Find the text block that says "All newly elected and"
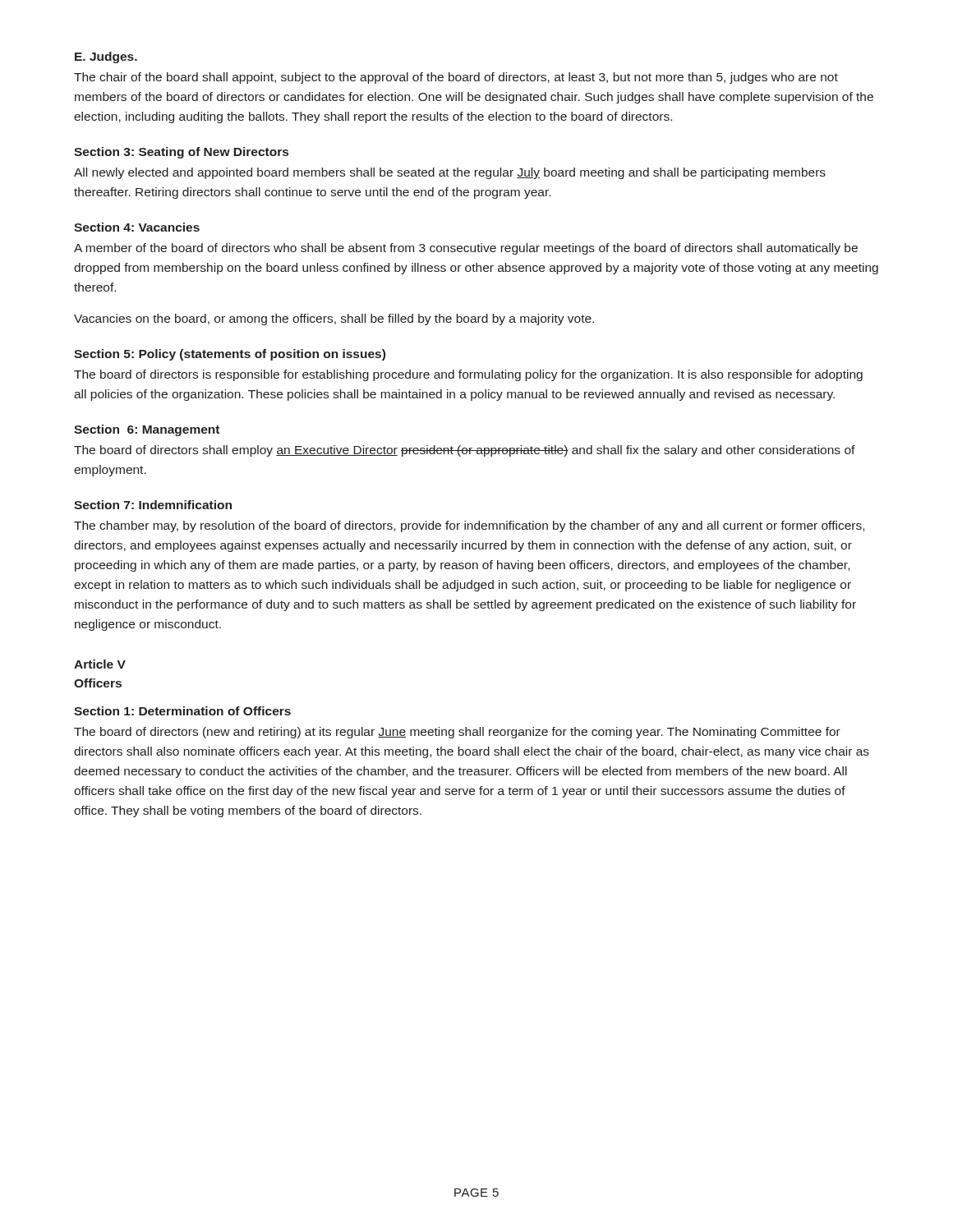 450,182
